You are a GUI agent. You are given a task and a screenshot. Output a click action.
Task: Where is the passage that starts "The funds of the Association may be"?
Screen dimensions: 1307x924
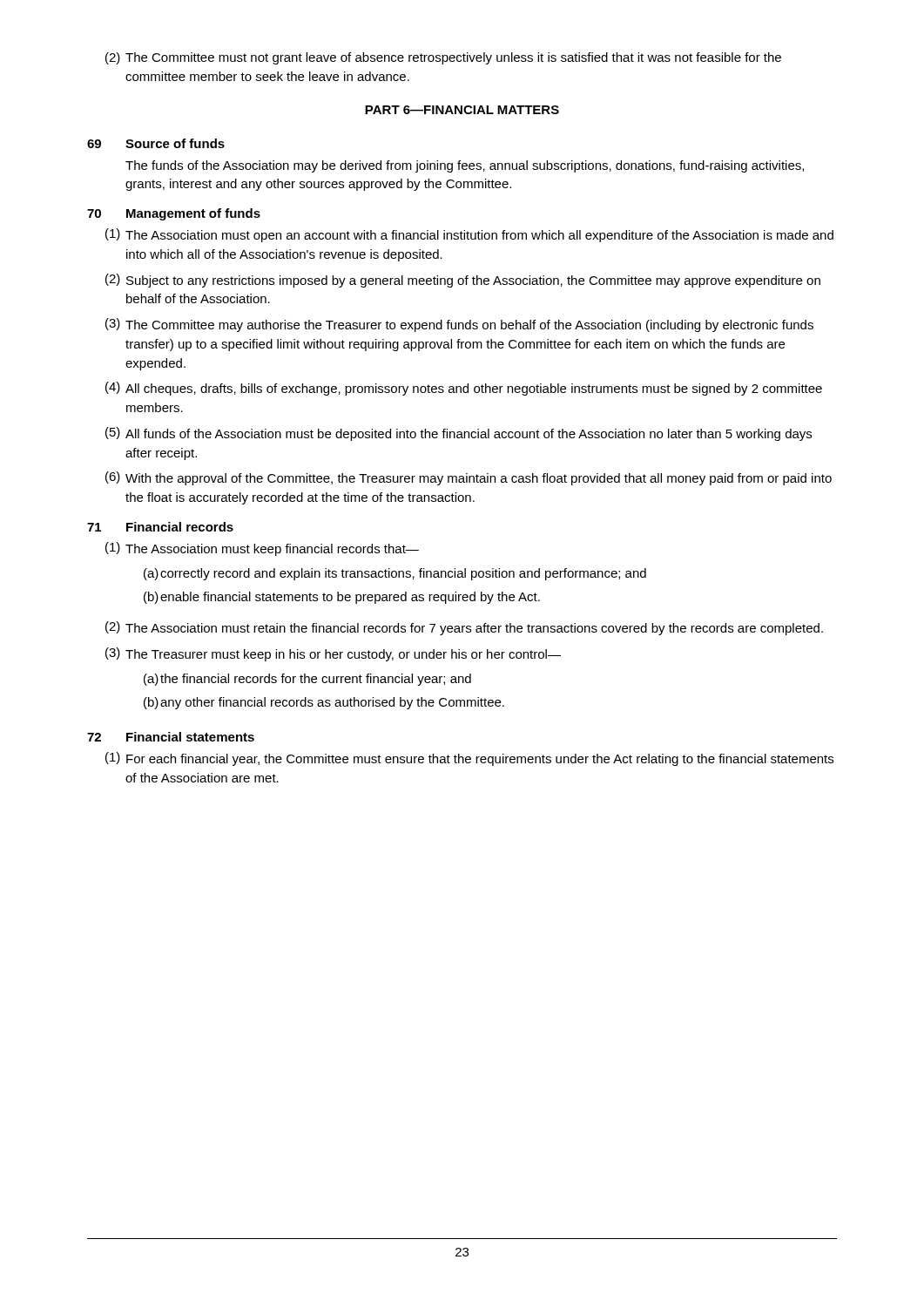click(x=465, y=174)
